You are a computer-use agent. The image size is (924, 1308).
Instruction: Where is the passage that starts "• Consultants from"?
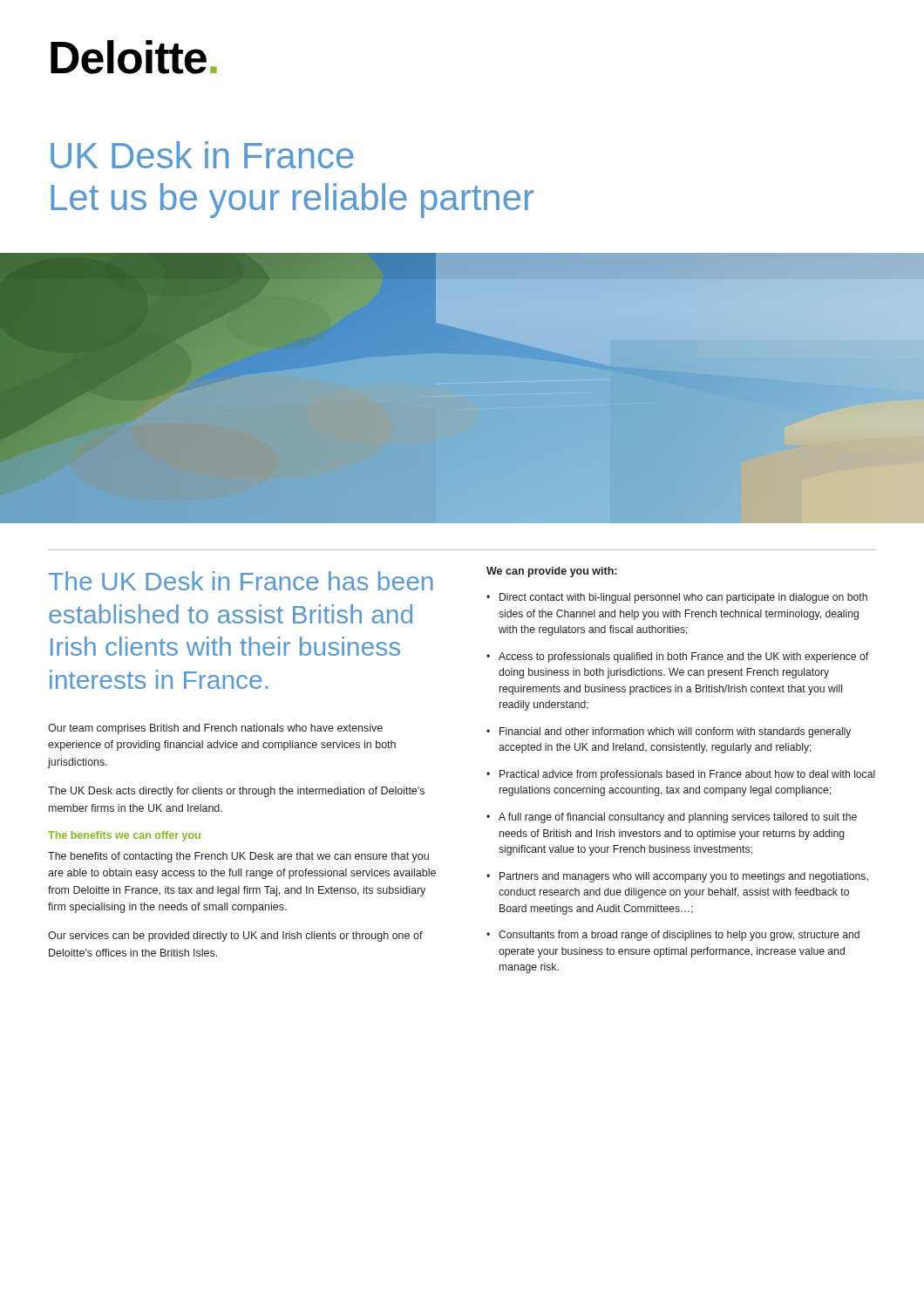[681, 952]
